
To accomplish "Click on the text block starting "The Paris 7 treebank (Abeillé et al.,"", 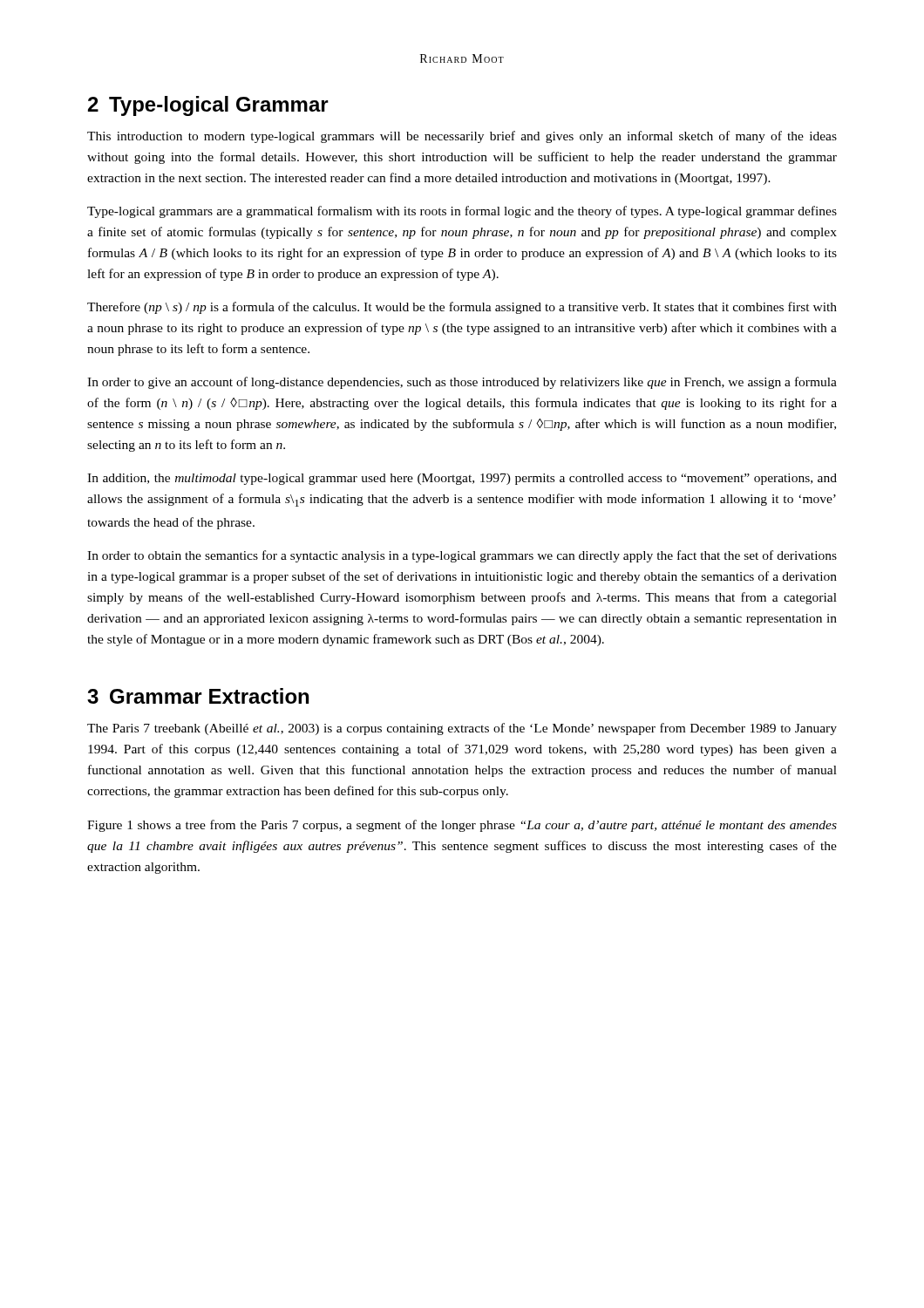I will click(462, 760).
